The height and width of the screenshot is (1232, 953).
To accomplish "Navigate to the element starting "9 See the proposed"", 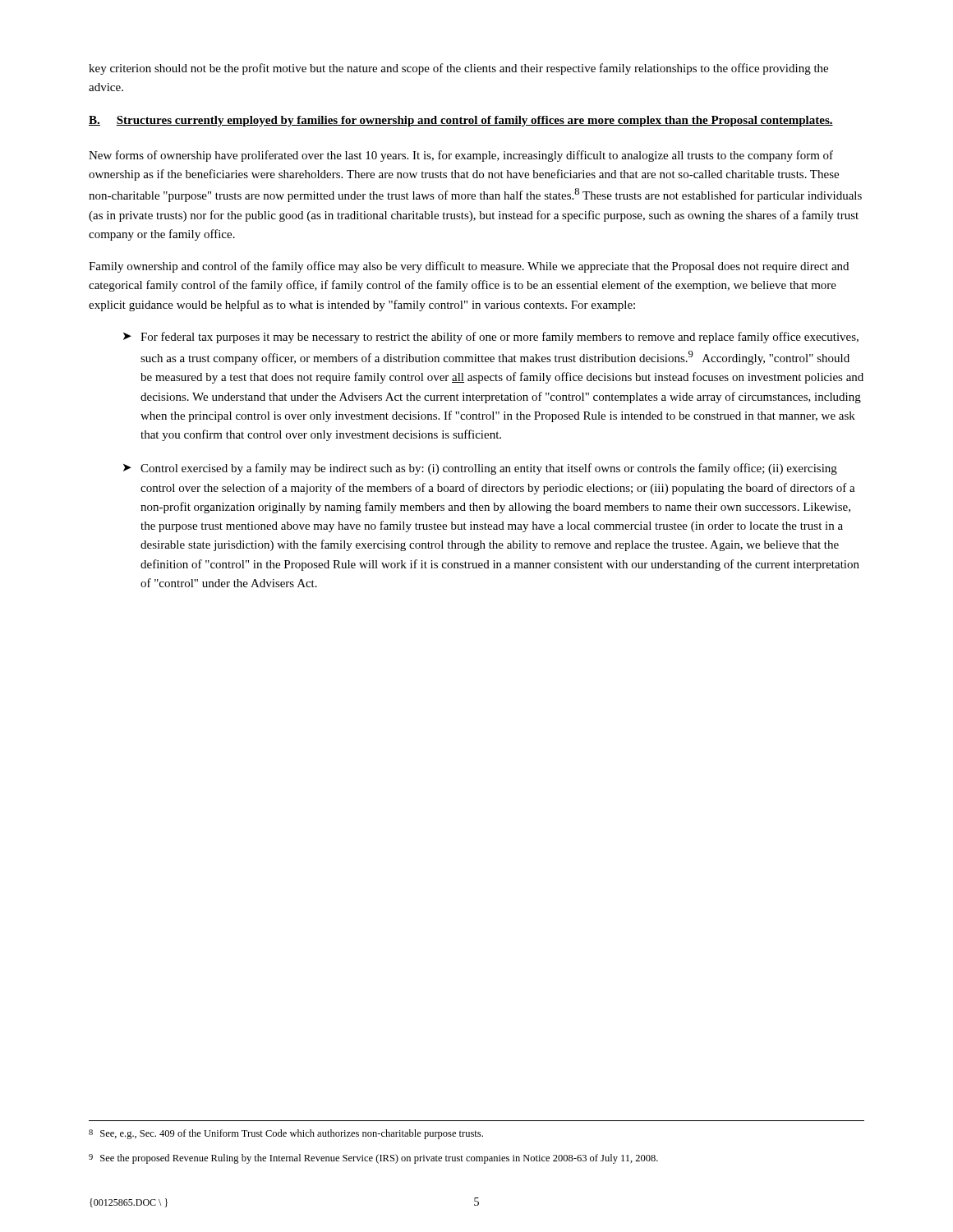I will pos(374,1159).
